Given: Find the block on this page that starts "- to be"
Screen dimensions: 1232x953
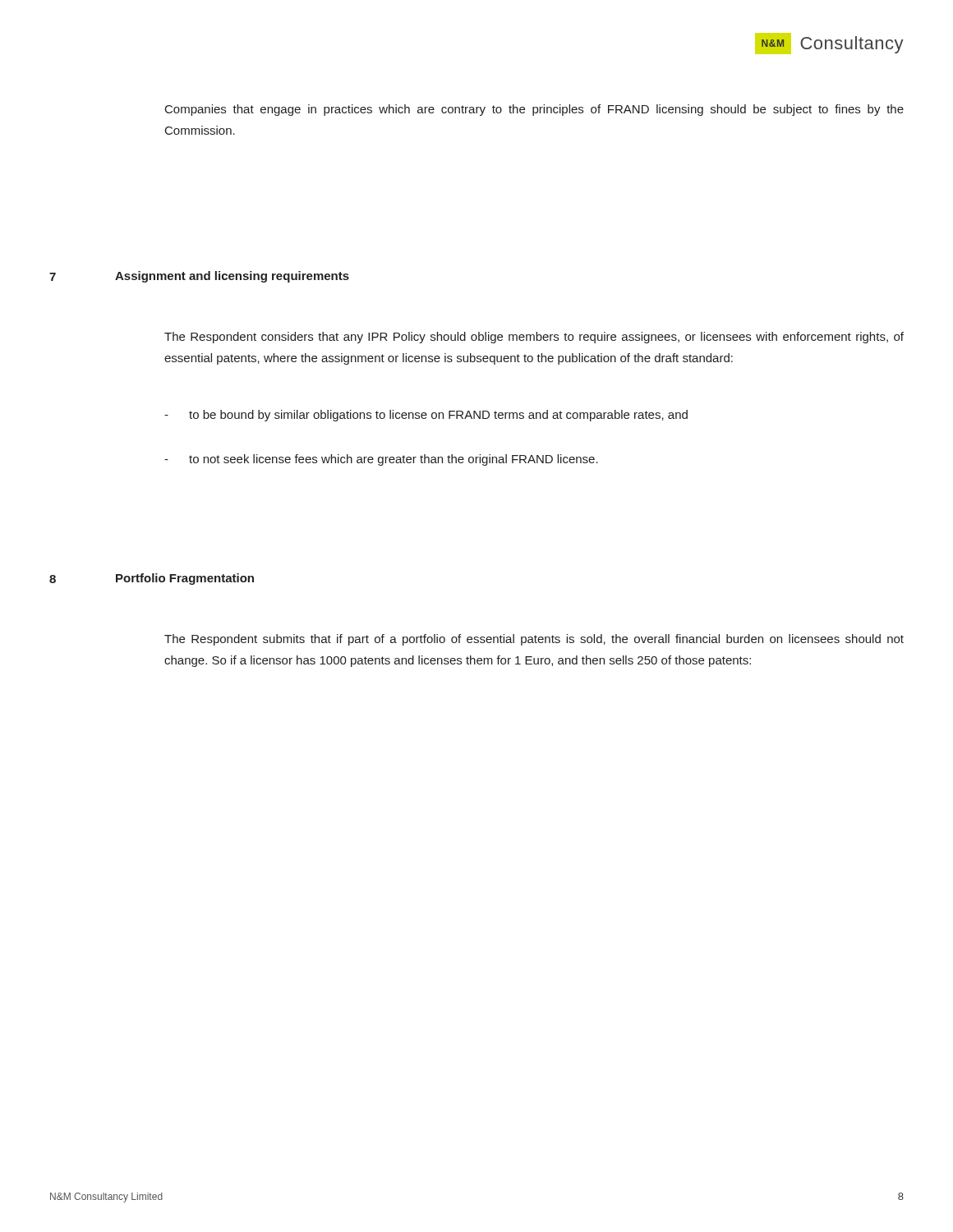Looking at the screenshot, I should (534, 415).
